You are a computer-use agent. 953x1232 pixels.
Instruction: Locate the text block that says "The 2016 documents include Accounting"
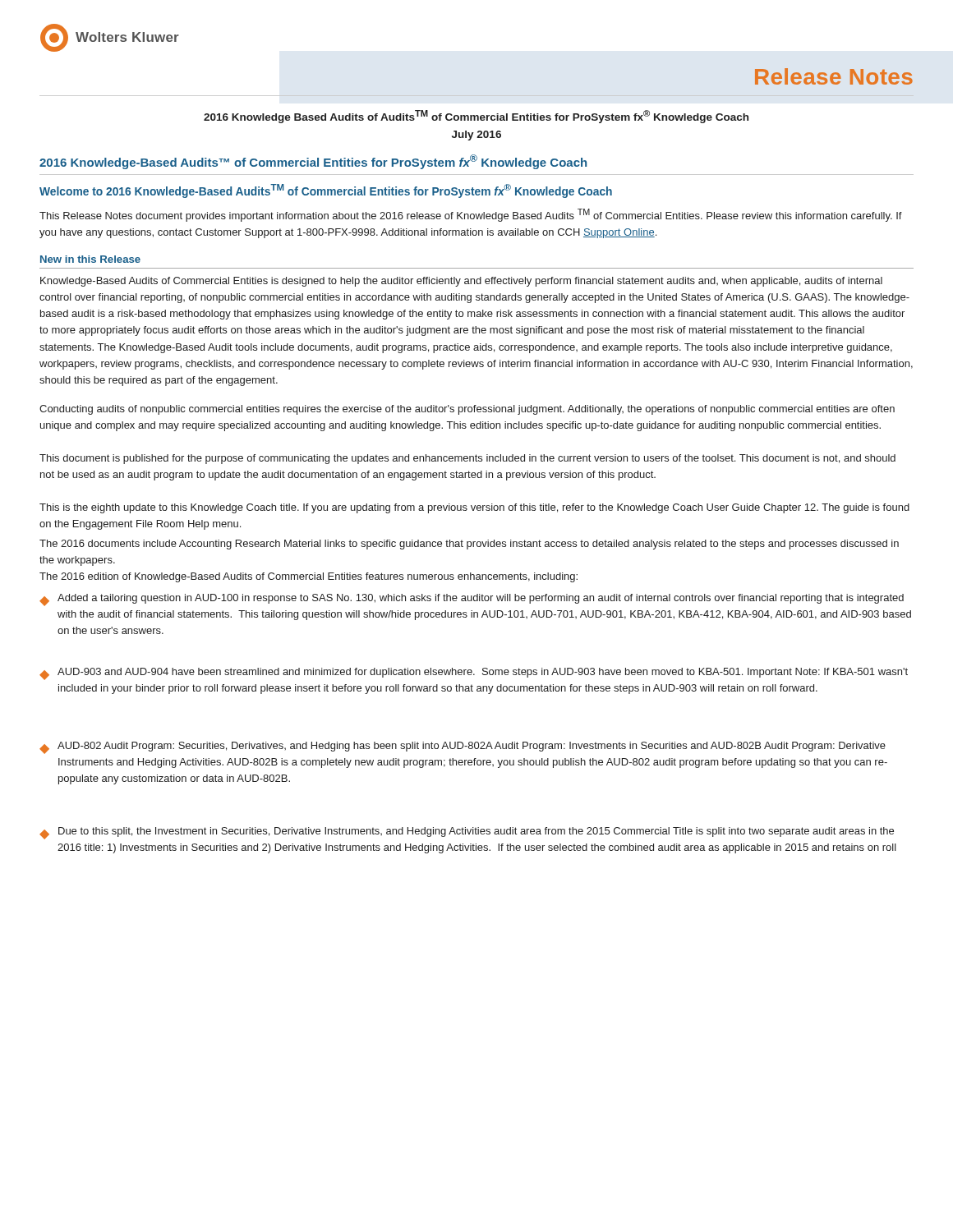[x=469, y=552]
